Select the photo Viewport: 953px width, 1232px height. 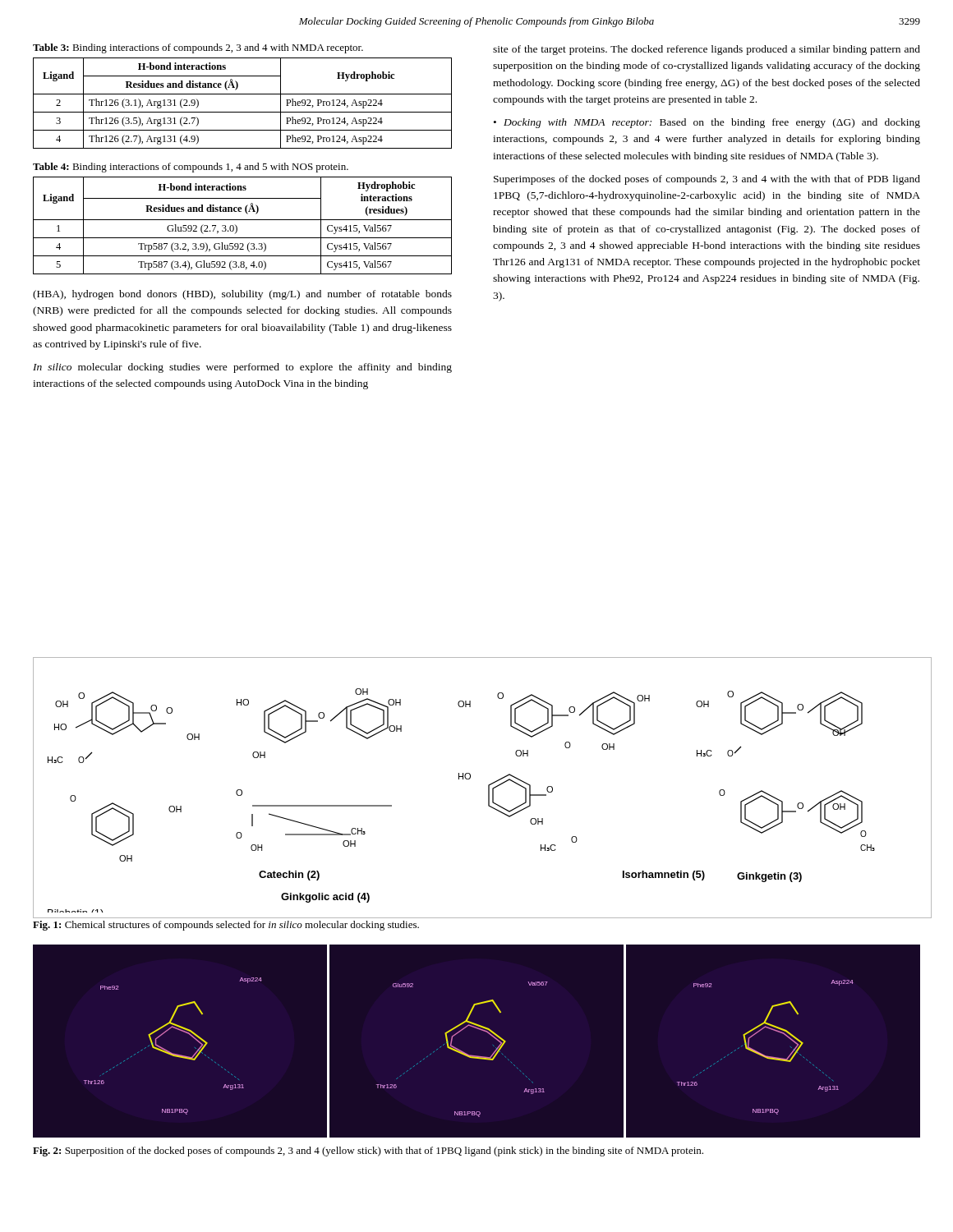[476, 1041]
